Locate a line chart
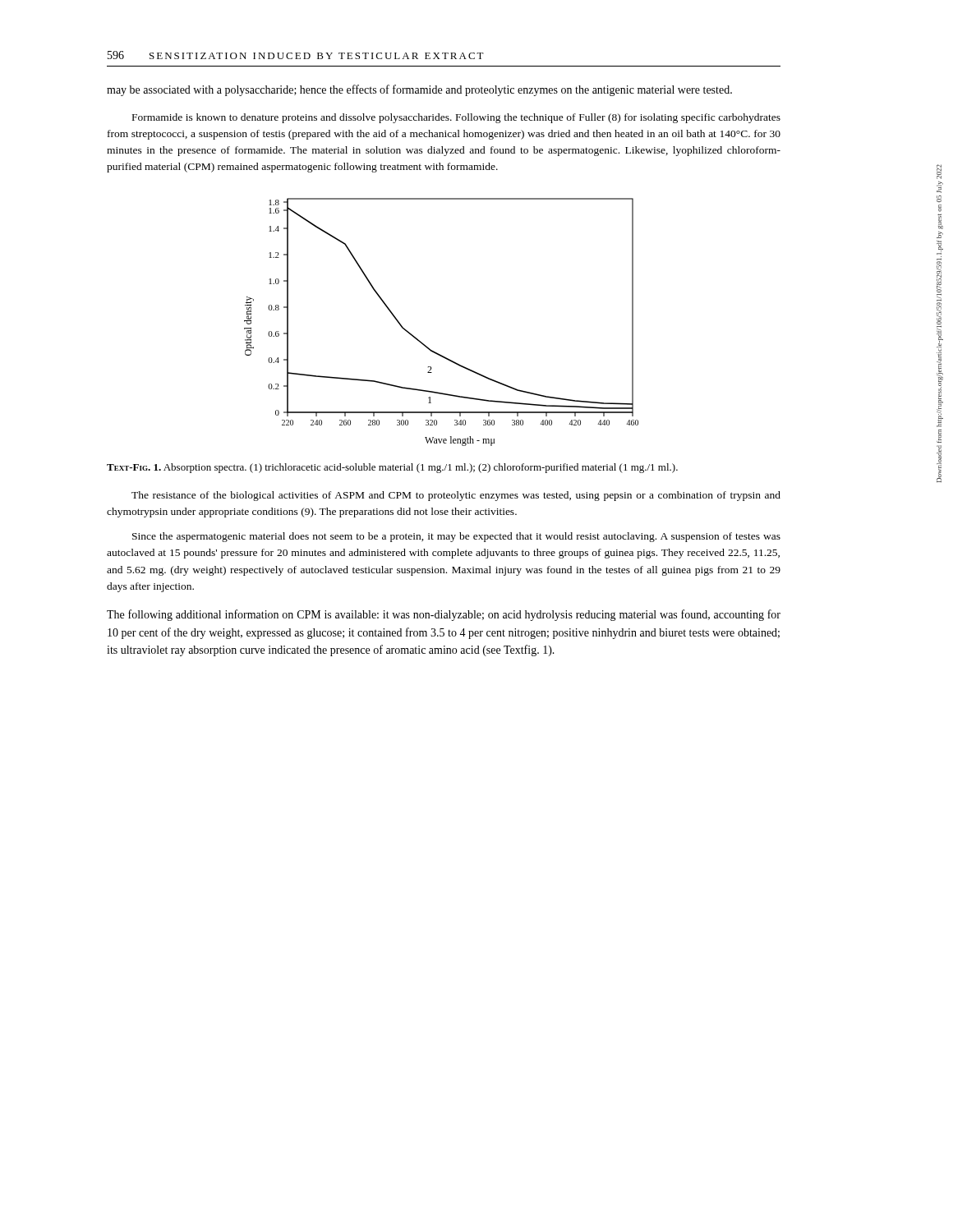The image size is (953, 1232). point(444,322)
